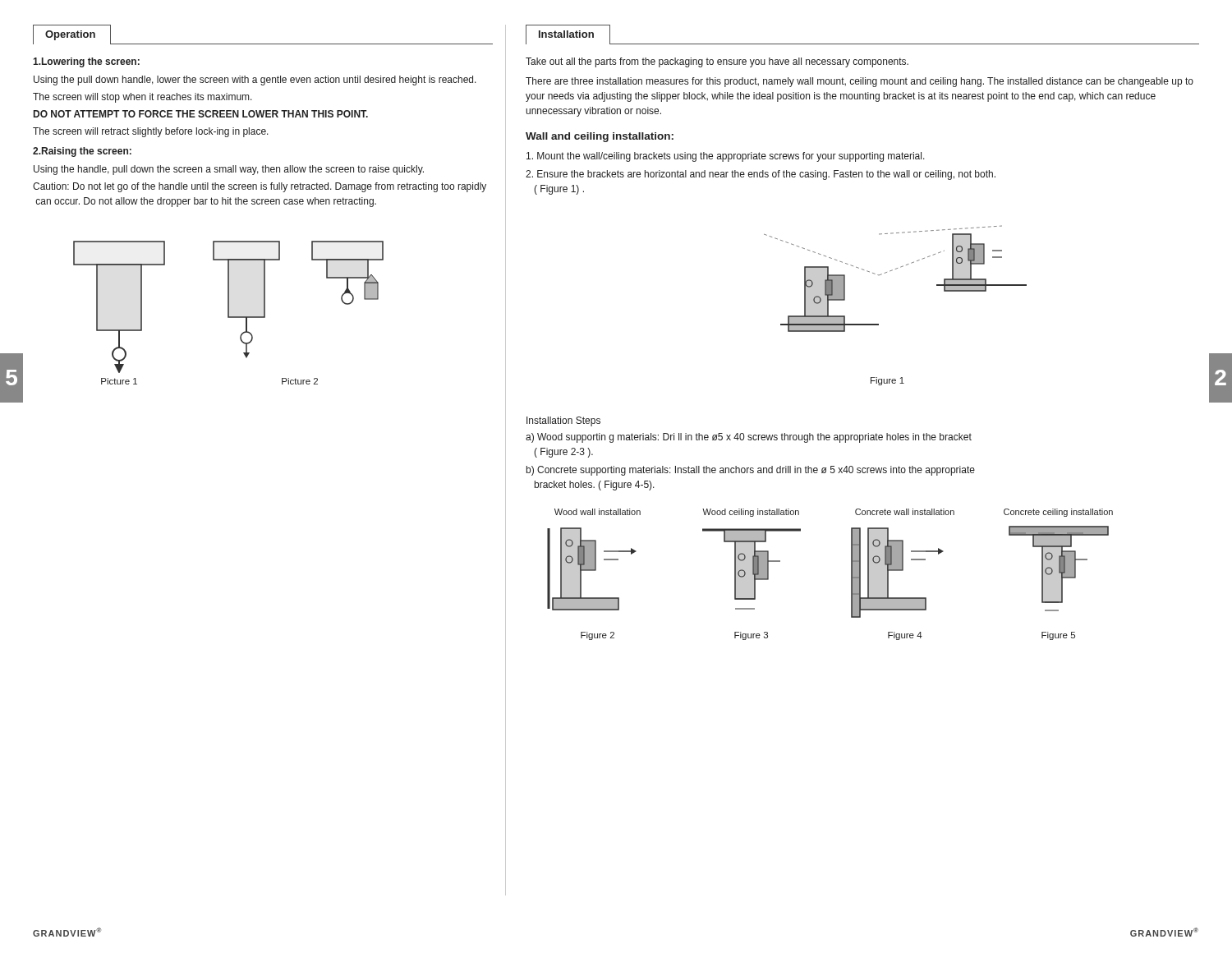
Task: Point to the block beginning "Using the handle, pull down the"
Action: click(229, 169)
